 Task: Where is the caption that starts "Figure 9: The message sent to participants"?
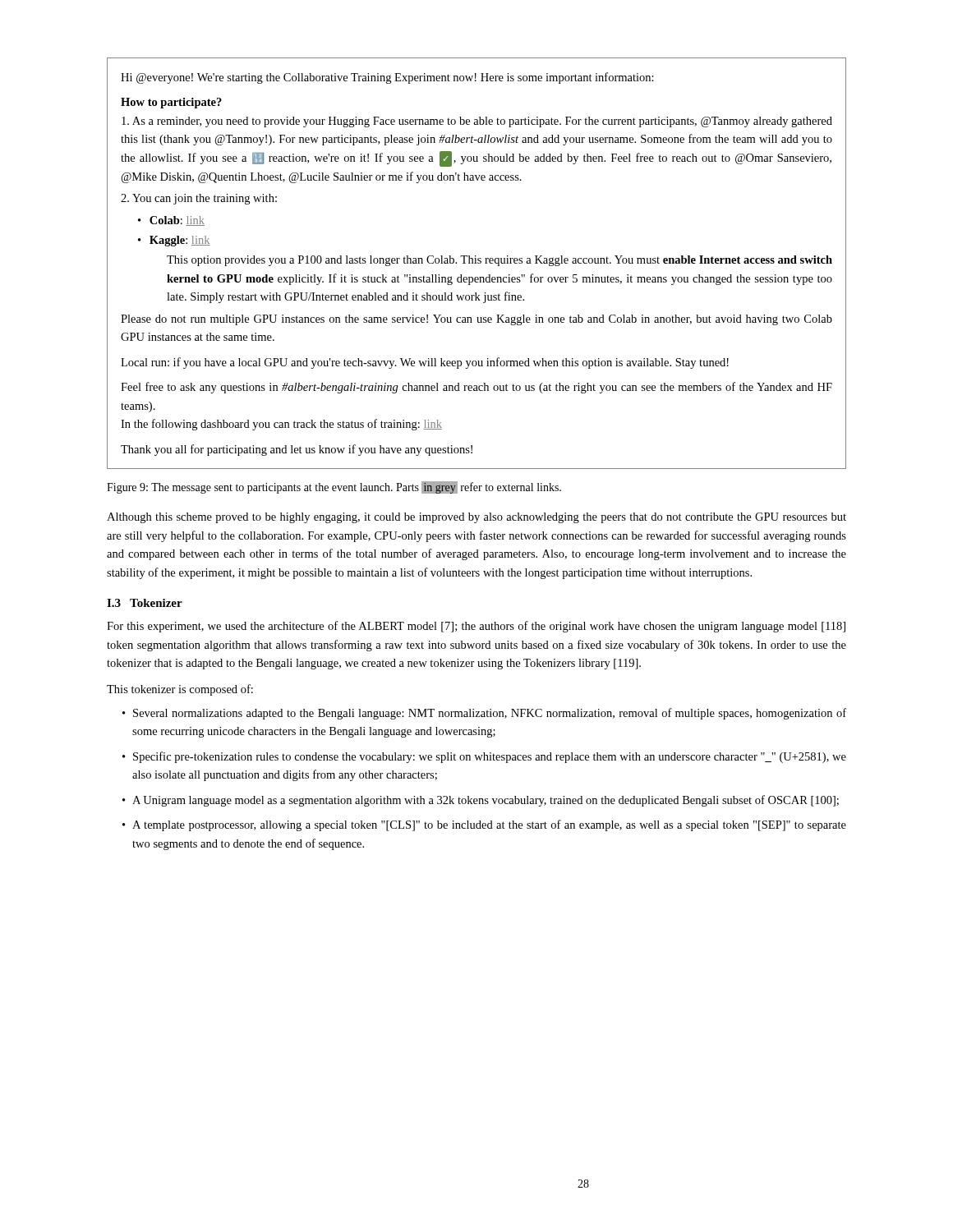pyautogui.click(x=334, y=488)
